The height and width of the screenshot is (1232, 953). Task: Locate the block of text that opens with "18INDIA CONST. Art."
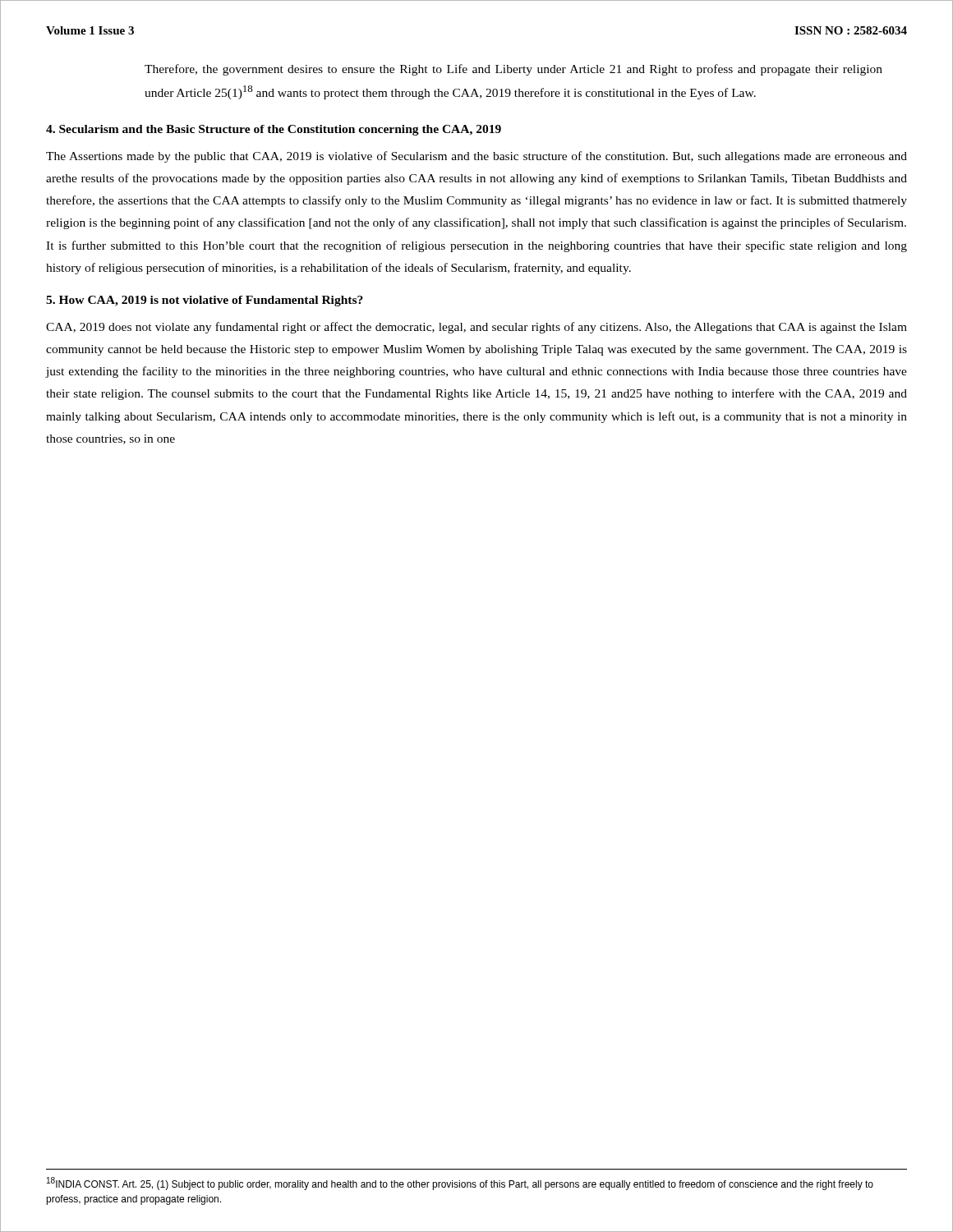(x=460, y=1191)
